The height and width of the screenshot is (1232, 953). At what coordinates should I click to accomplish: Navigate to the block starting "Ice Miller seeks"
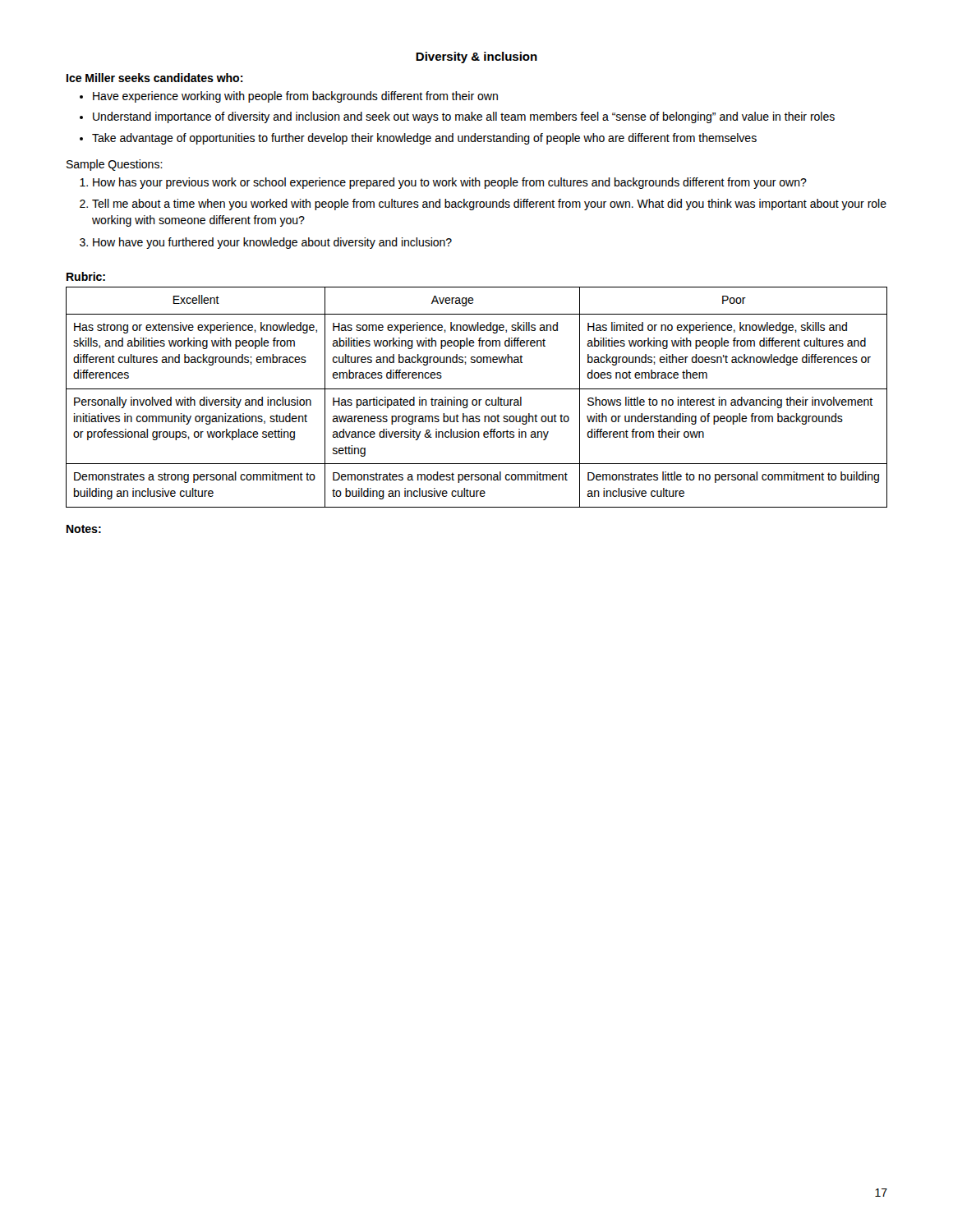(x=155, y=78)
